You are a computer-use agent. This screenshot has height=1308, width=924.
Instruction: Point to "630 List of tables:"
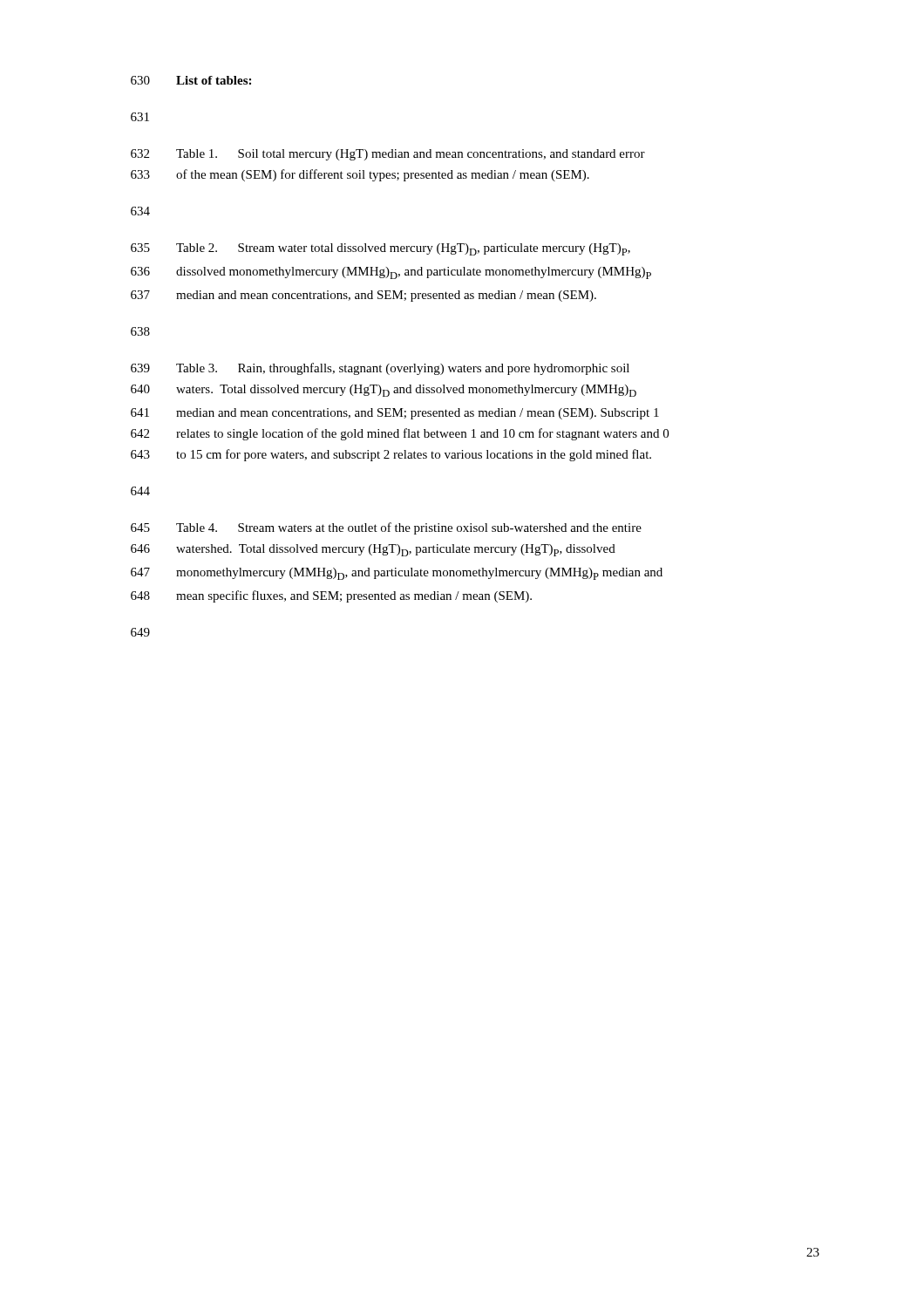point(191,80)
